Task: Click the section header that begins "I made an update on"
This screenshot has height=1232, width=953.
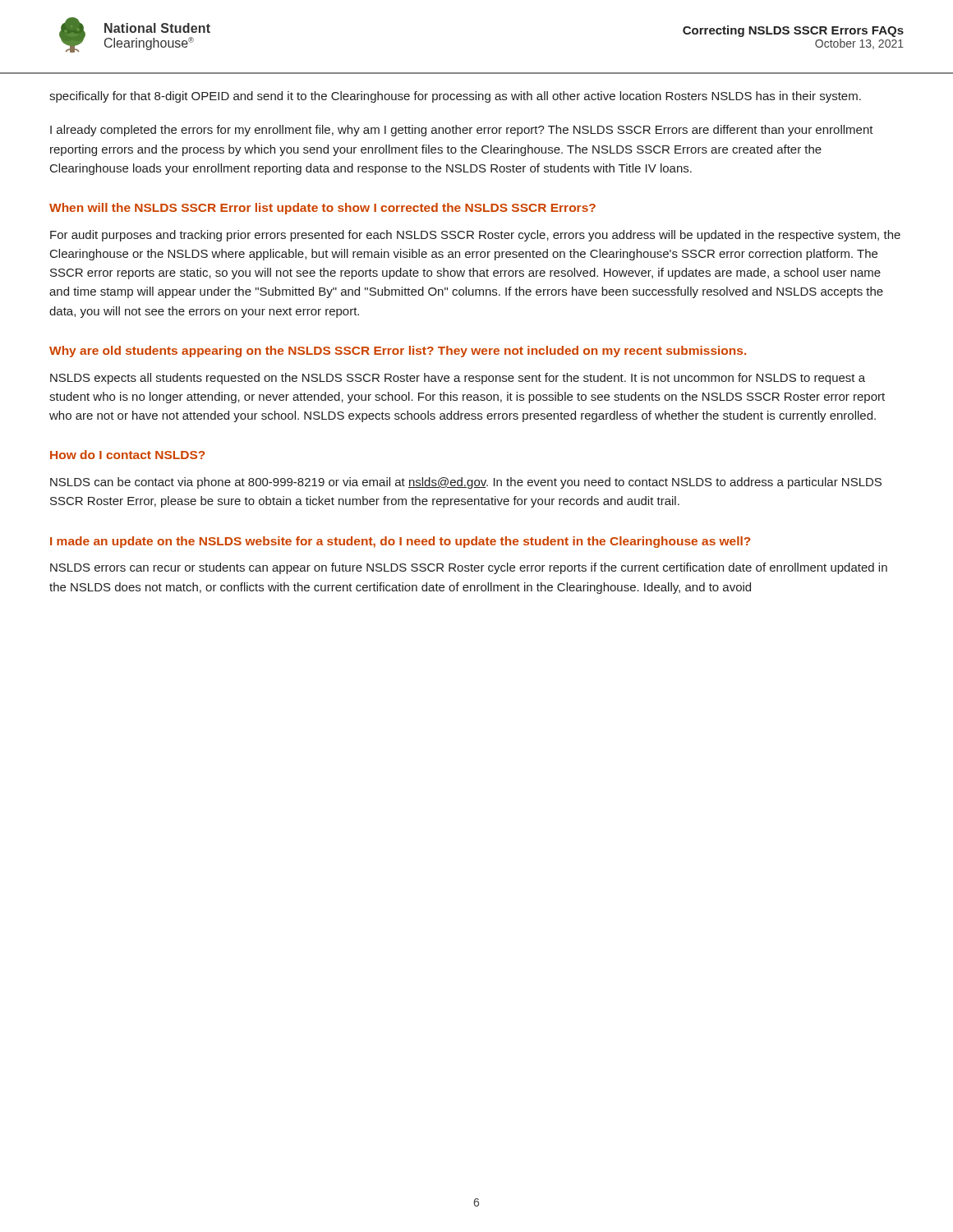Action: (x=400, y=540)
